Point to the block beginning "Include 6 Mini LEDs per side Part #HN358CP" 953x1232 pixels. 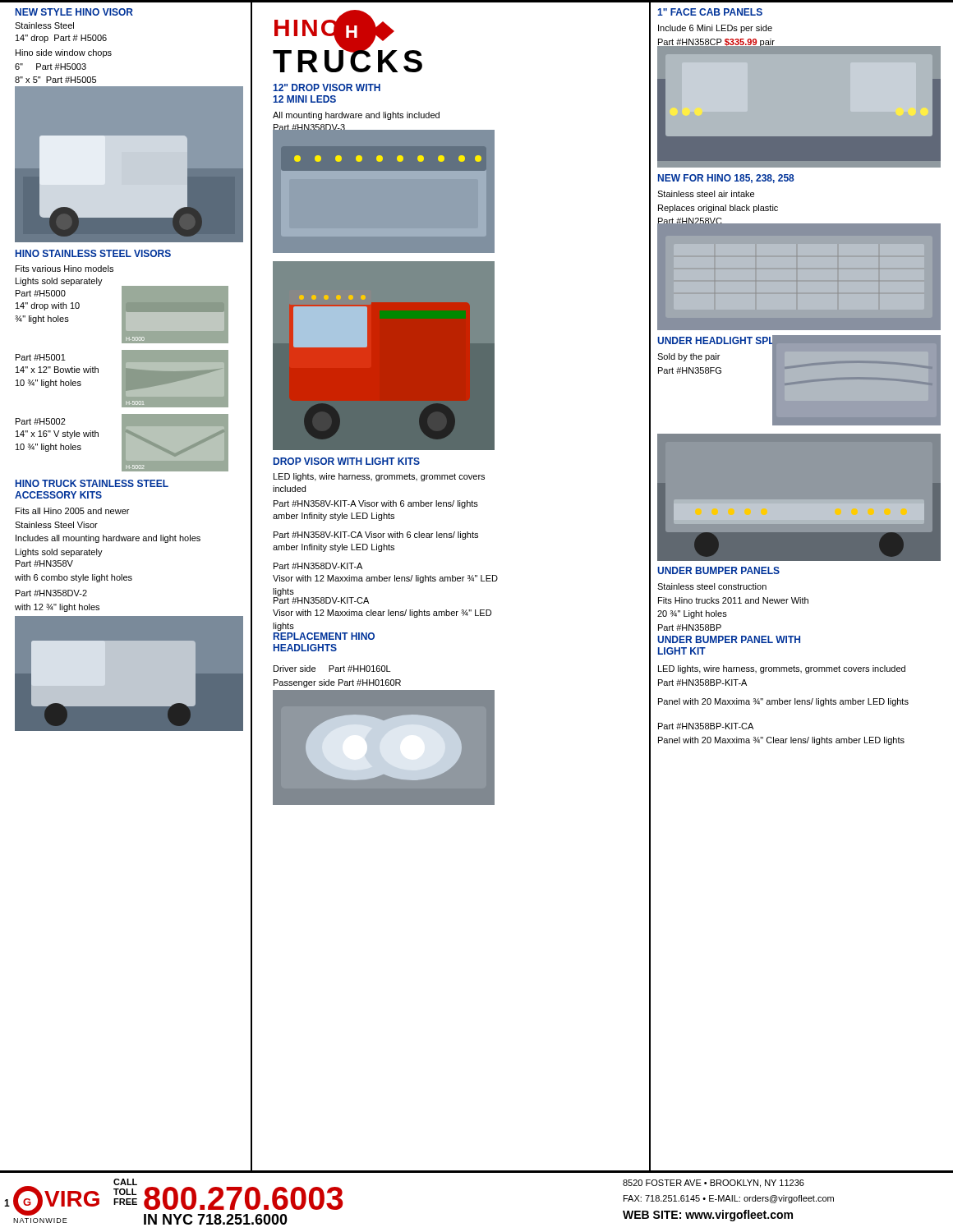click(x=716, y=35)
